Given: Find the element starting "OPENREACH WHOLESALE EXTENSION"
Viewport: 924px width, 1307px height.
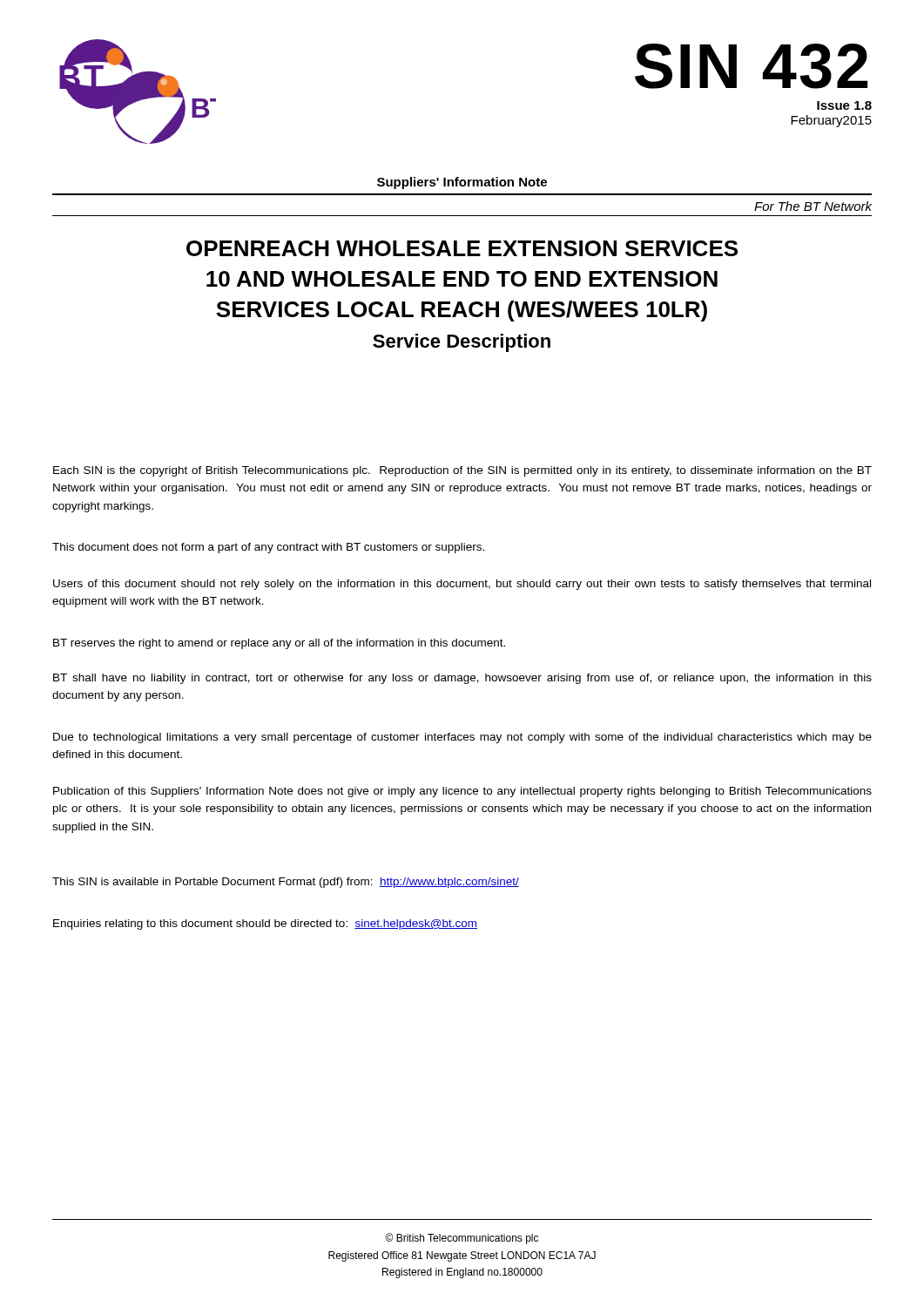Looking at the screenshot, I should (462, 294).
